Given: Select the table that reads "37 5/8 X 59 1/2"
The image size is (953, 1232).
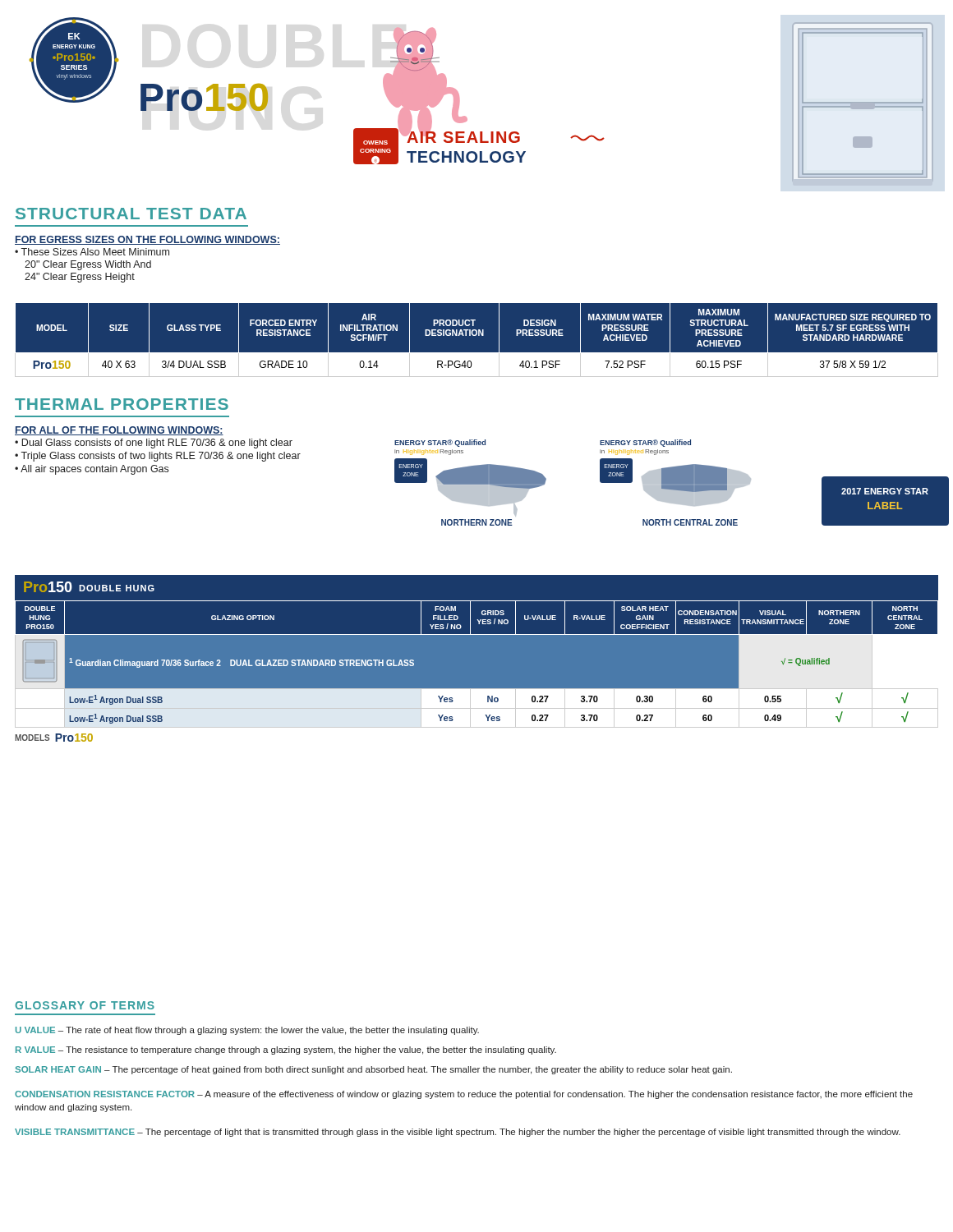Looking at the screenshot, I should [476, 340].
